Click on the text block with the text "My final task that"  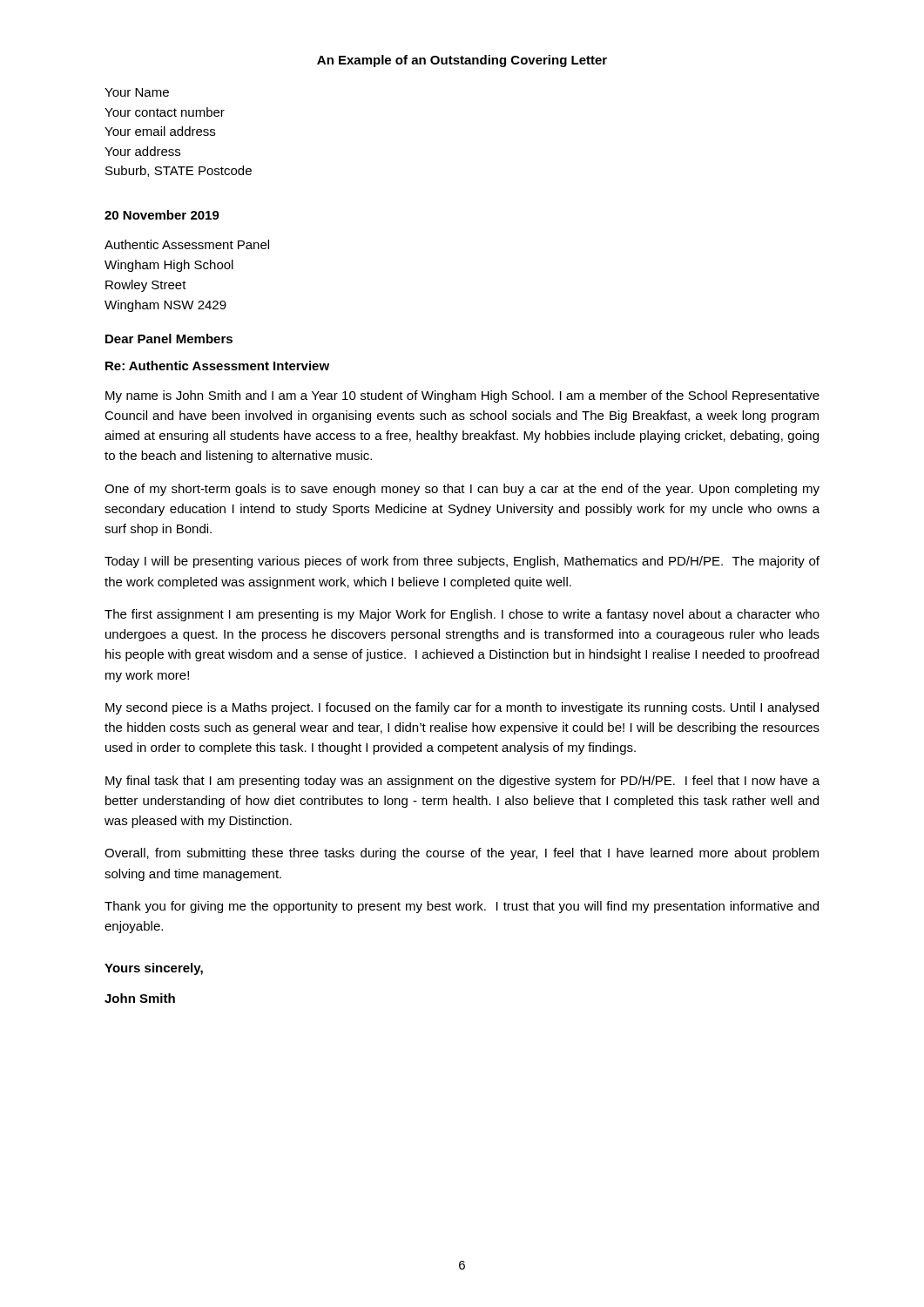[x=462, y=800]
